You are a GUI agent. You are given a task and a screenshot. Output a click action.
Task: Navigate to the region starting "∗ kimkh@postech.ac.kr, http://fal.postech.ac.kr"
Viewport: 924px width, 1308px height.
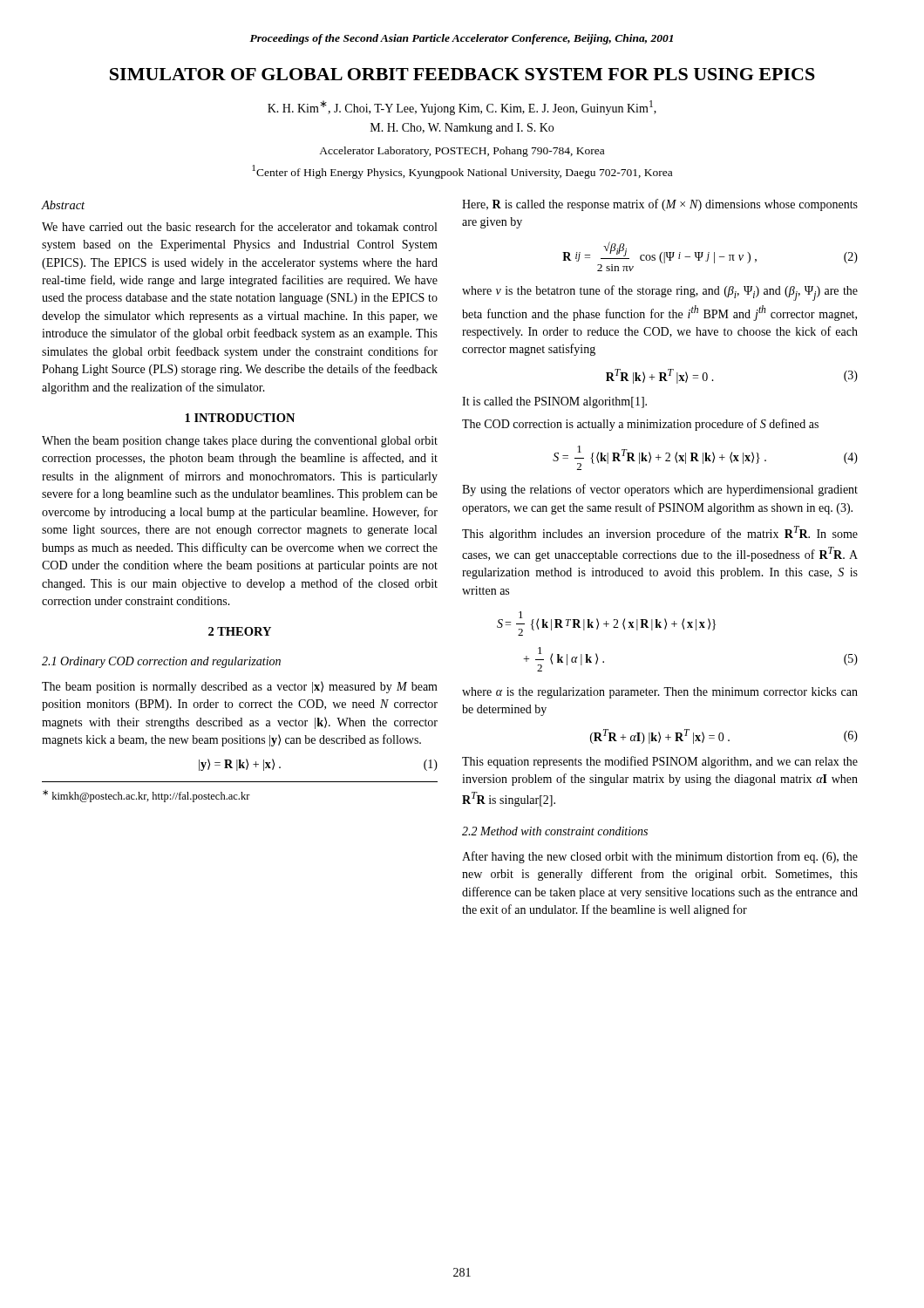(x=146, y=795)
